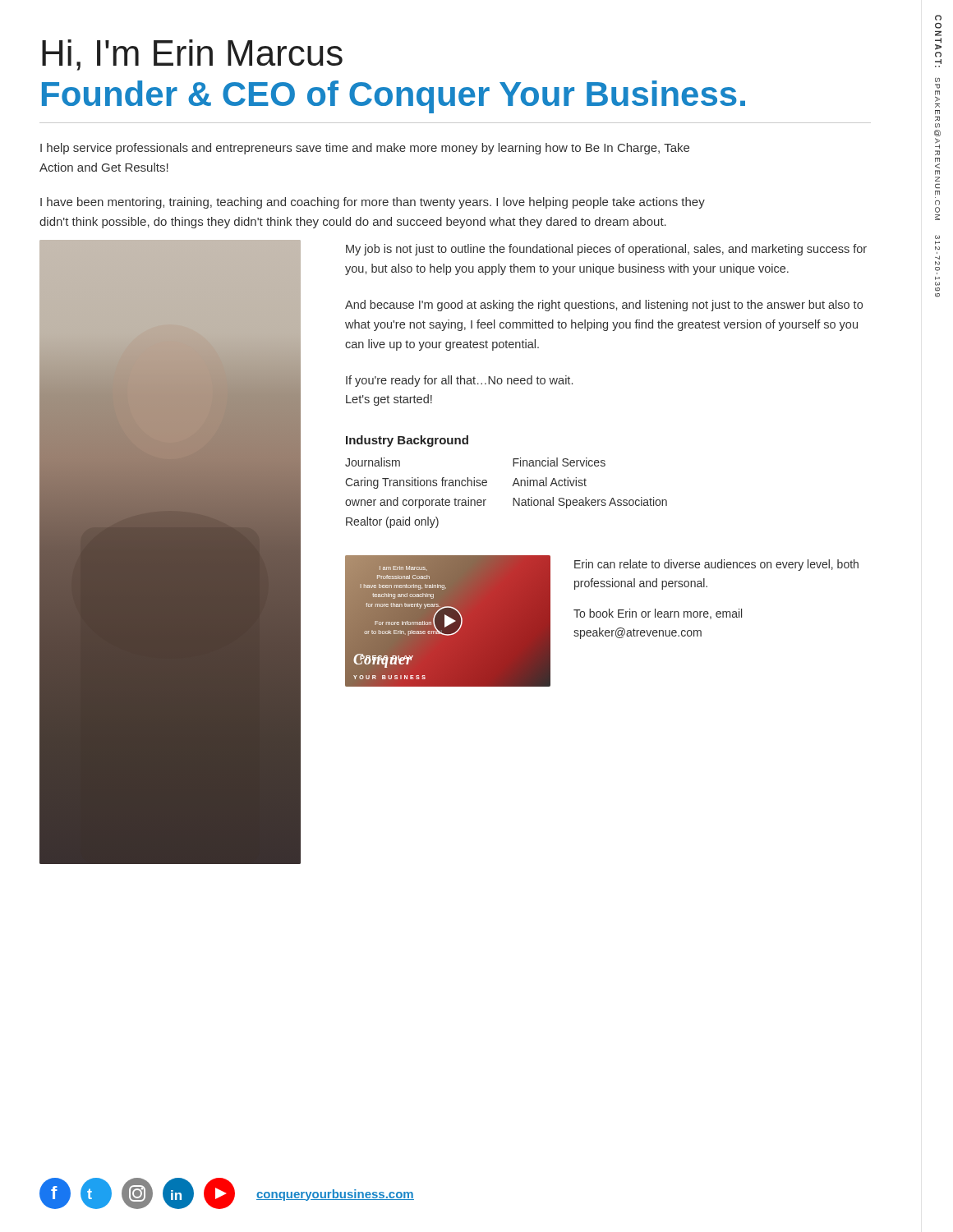Image resolution: width=953 pixels, height=1232 pixels.
Task: Point to the block beginning "Erin can relate to diverse audiences on every"
Action: tap(716, 565)
